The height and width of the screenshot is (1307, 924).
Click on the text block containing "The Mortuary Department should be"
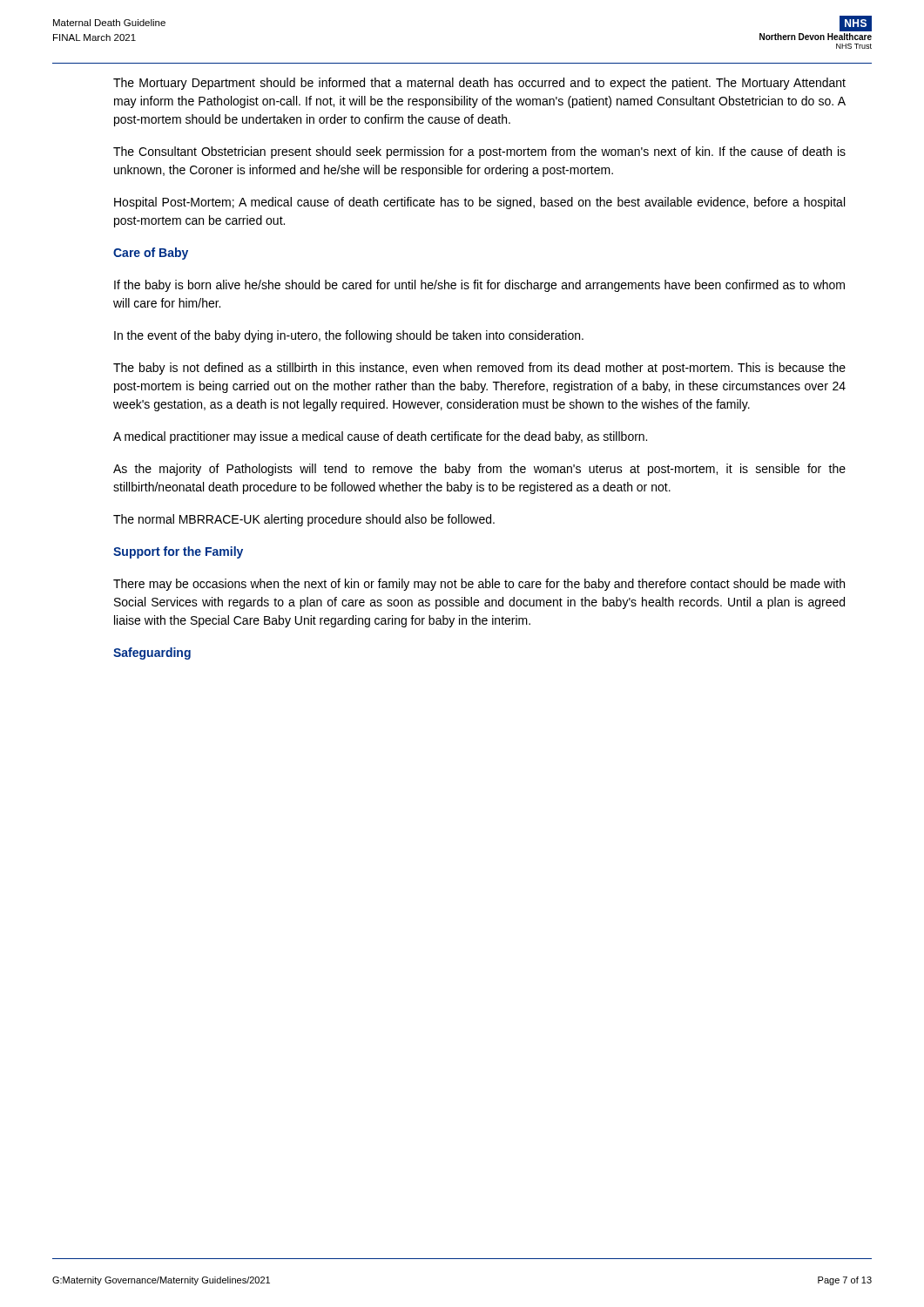click(x=479, y=102)
